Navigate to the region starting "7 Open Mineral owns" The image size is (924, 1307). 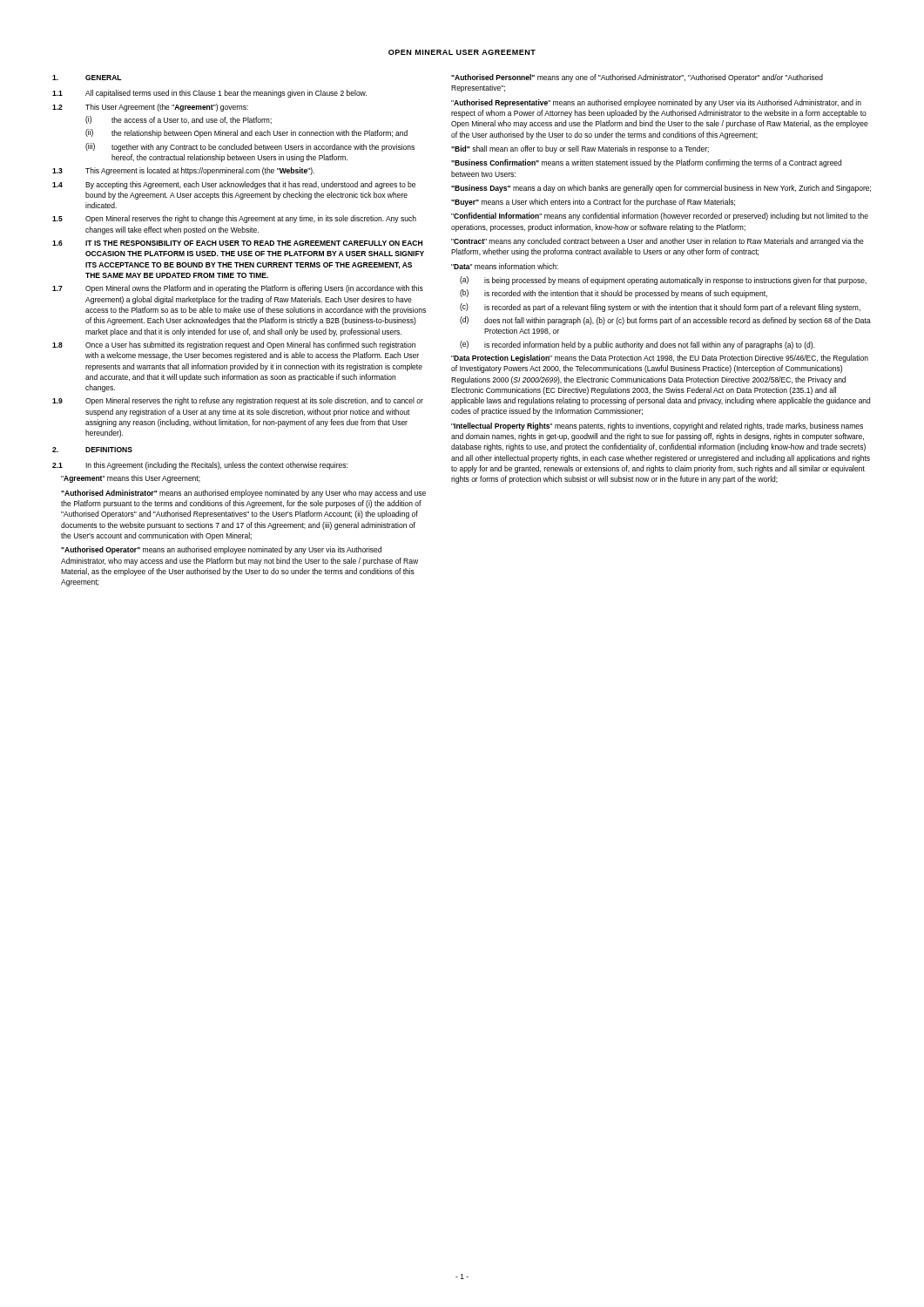pos(240,310)
